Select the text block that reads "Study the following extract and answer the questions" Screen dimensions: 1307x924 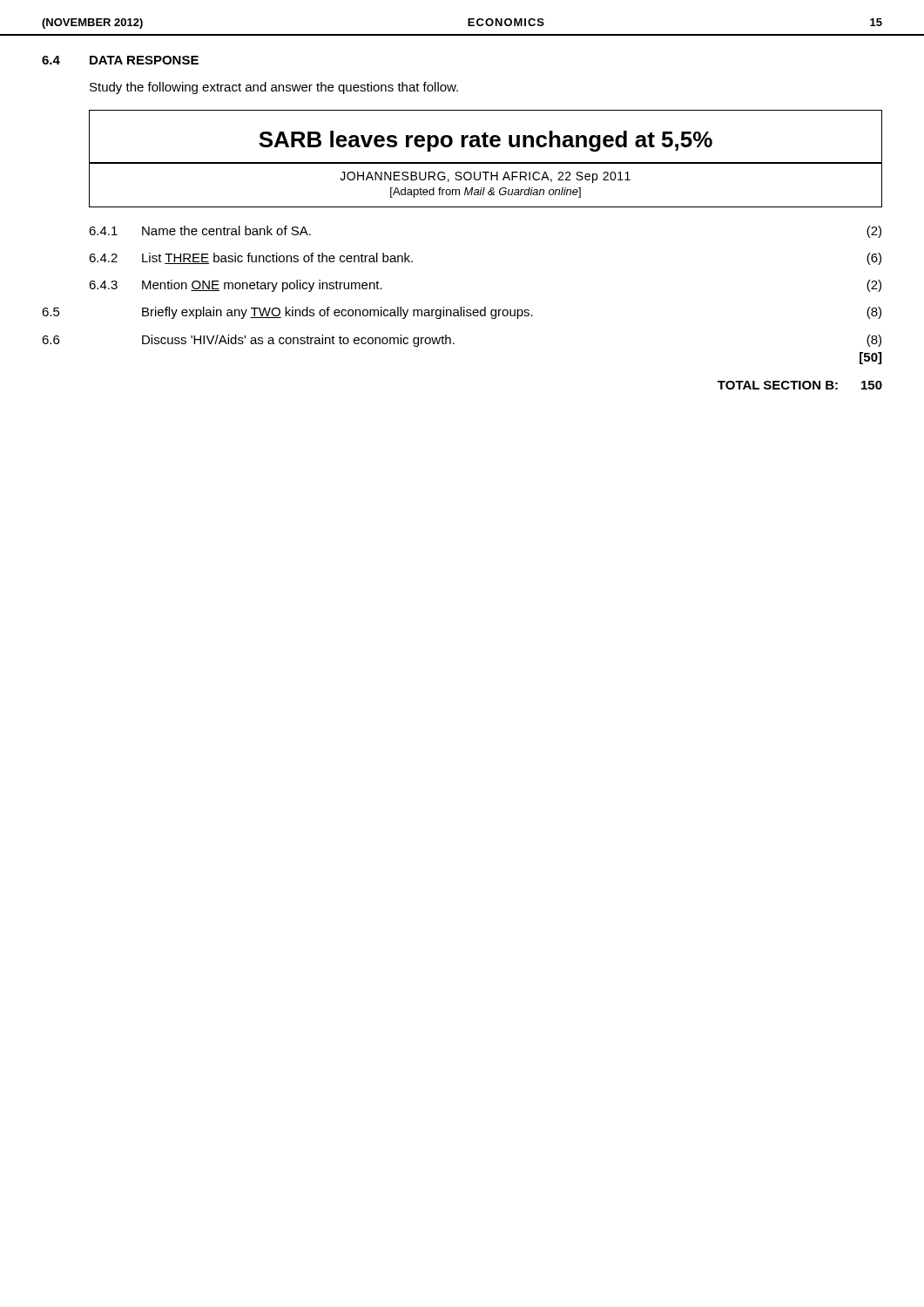coord(274,87)
